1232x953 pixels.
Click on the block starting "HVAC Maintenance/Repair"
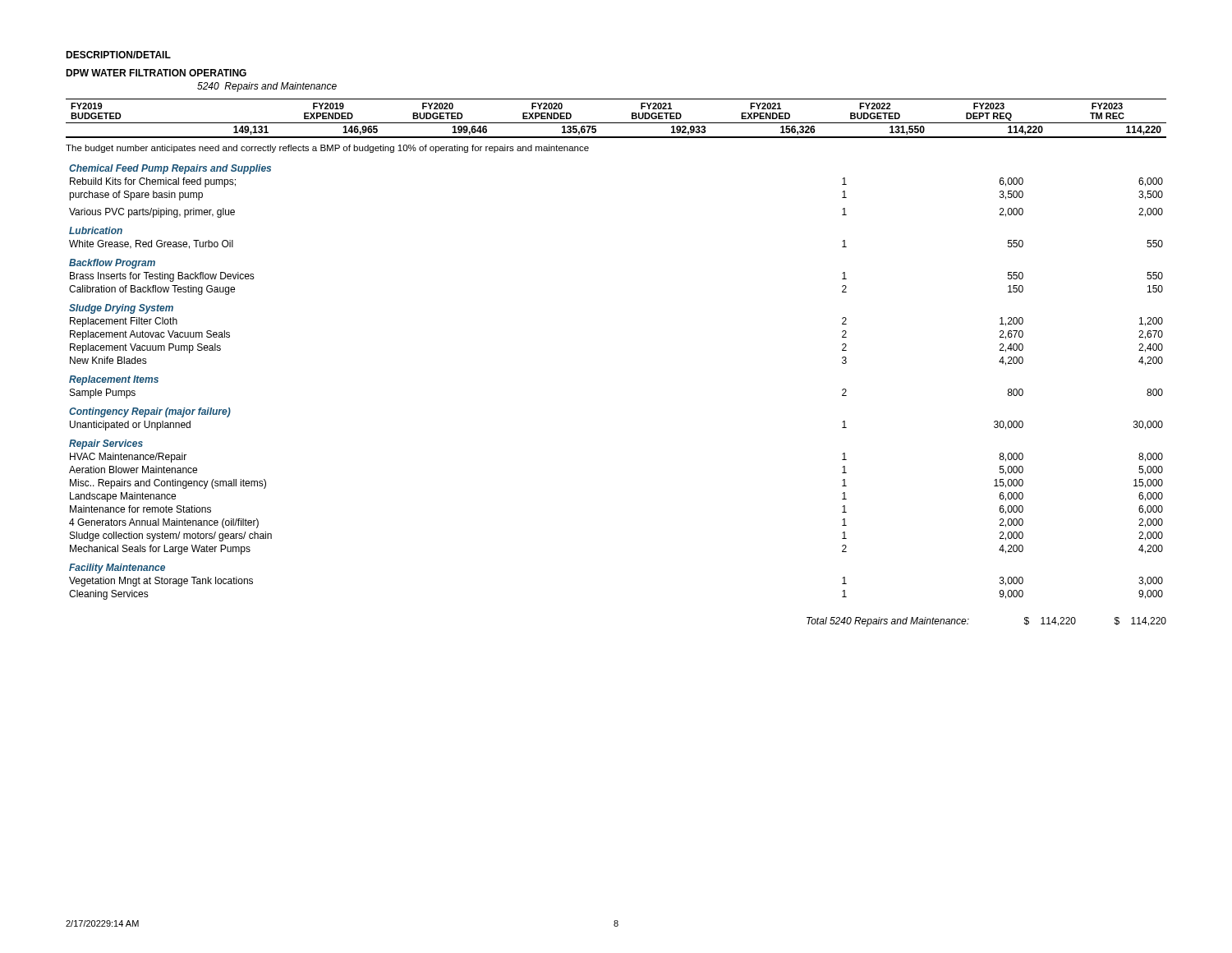[x=128, y=457]
